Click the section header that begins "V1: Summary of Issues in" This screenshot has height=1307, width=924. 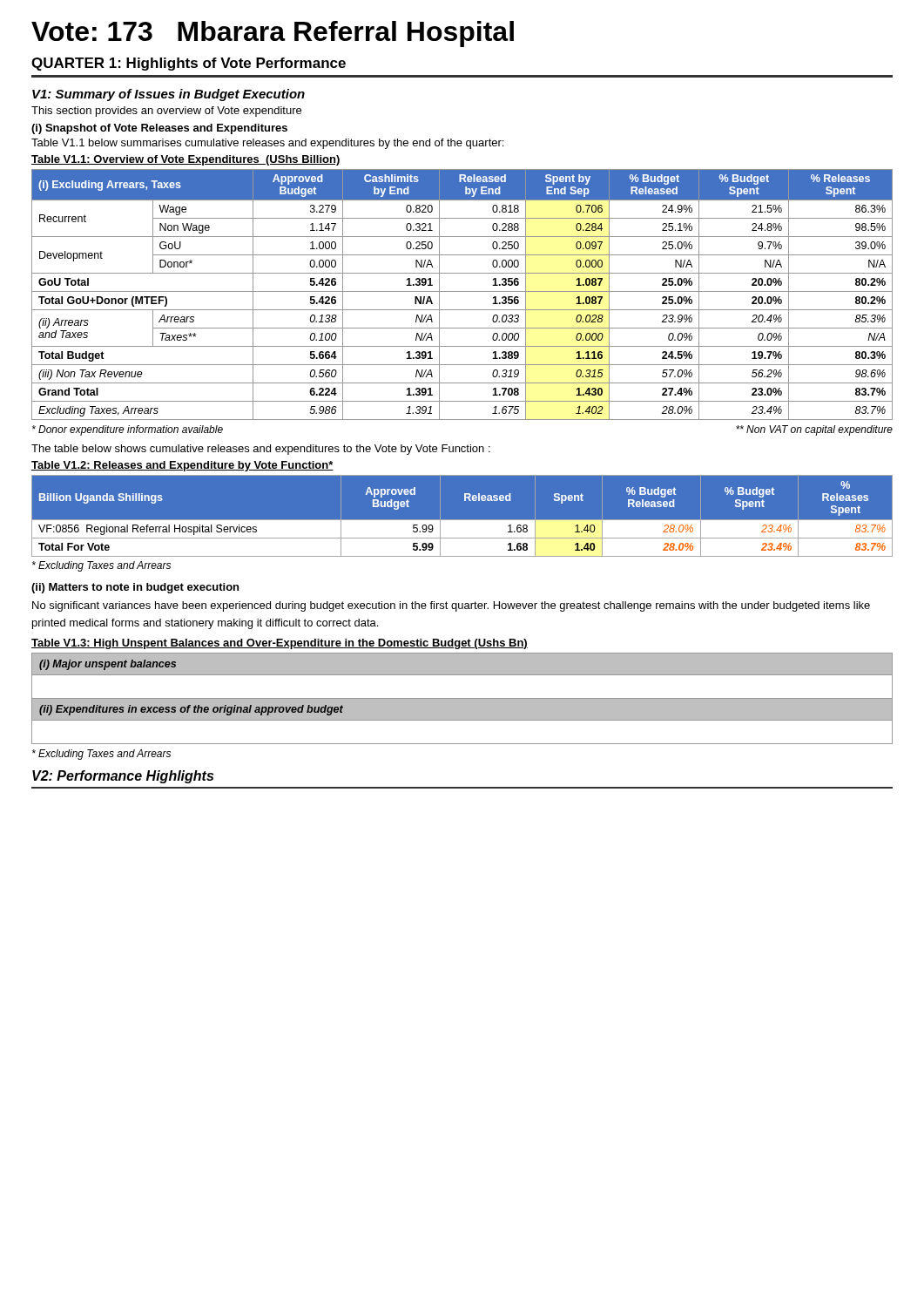click(168, 94)
